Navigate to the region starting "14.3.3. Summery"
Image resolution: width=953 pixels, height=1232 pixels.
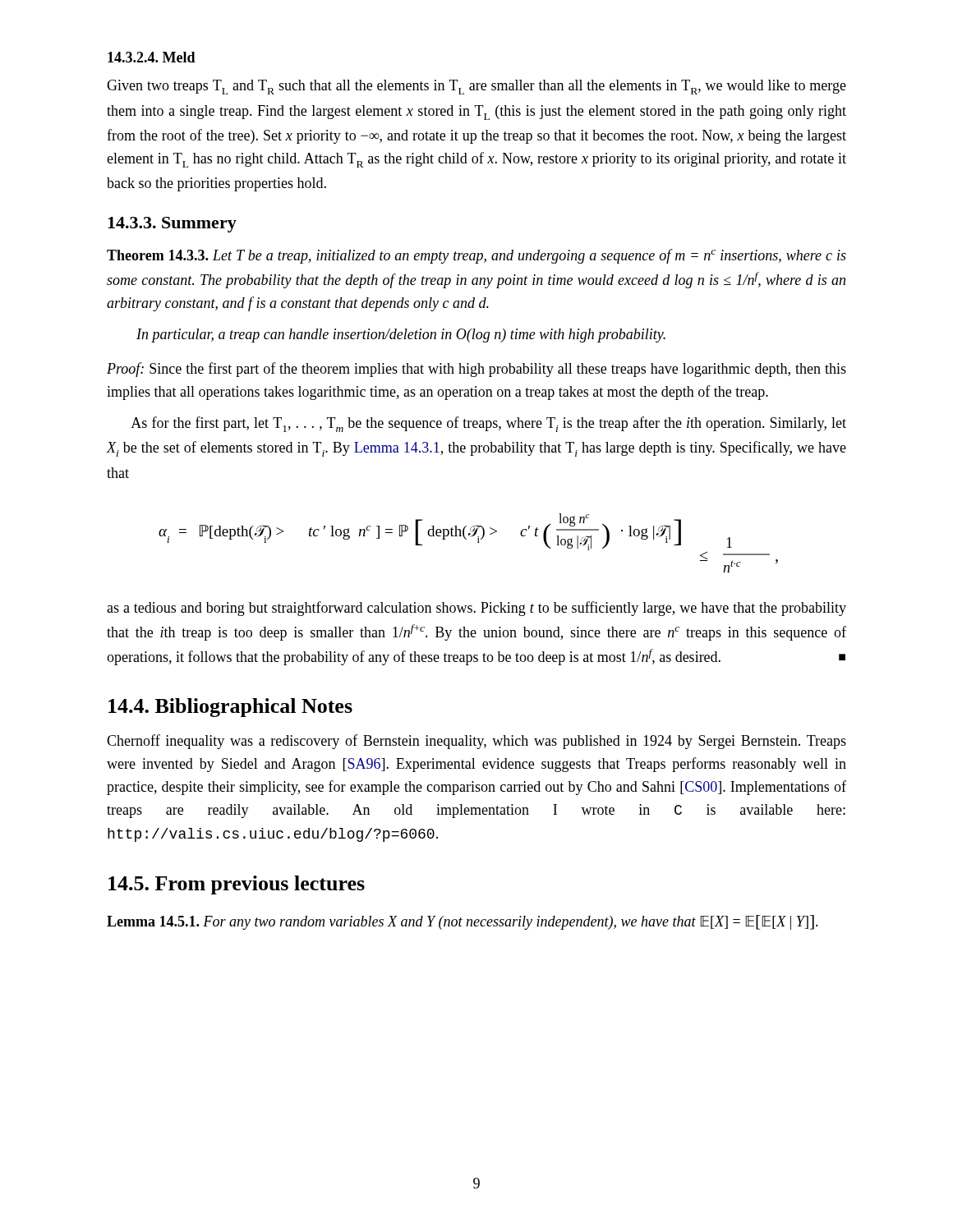pos(172,222)
